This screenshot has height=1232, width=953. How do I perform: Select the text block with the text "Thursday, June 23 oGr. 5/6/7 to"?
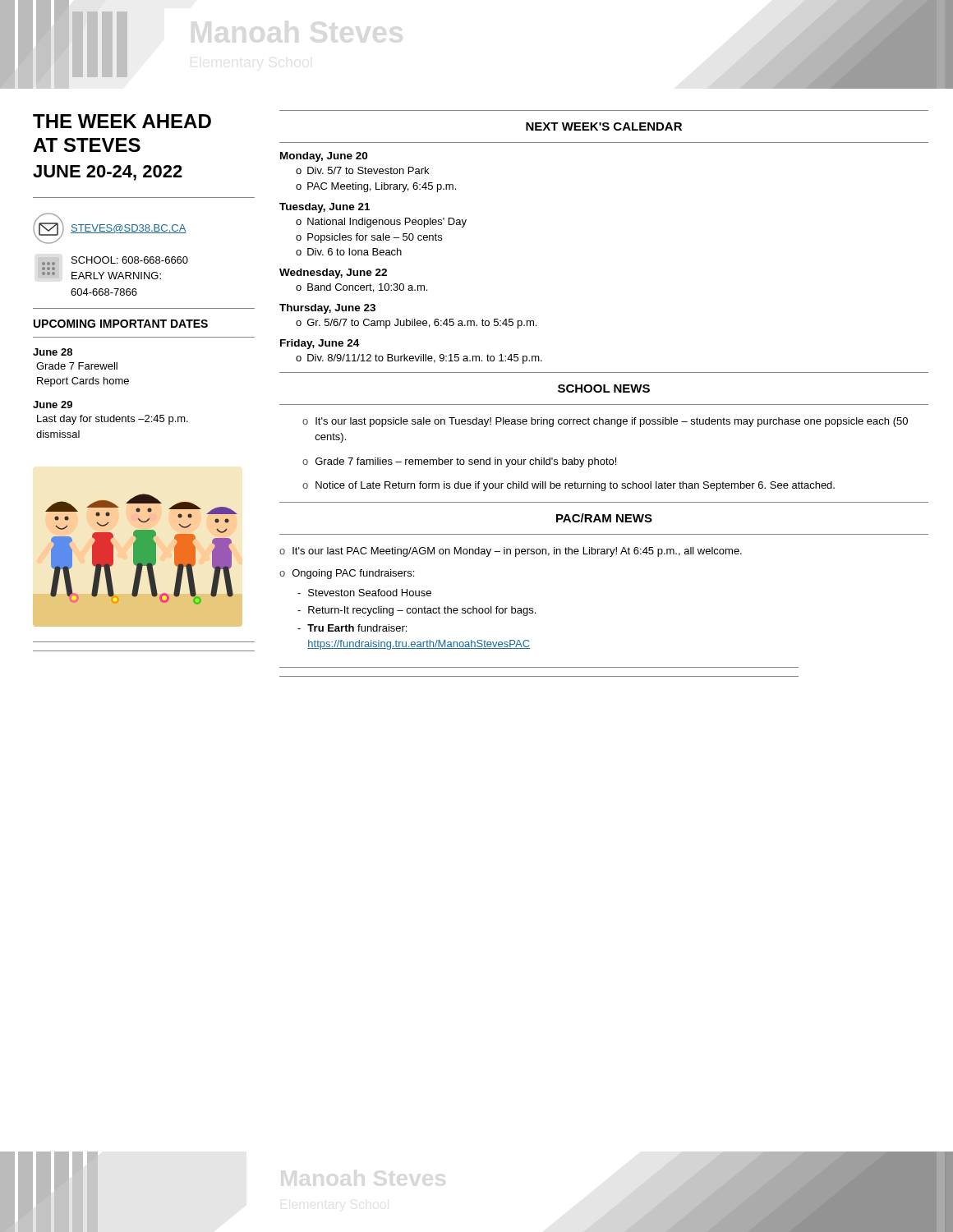(327, 309)
